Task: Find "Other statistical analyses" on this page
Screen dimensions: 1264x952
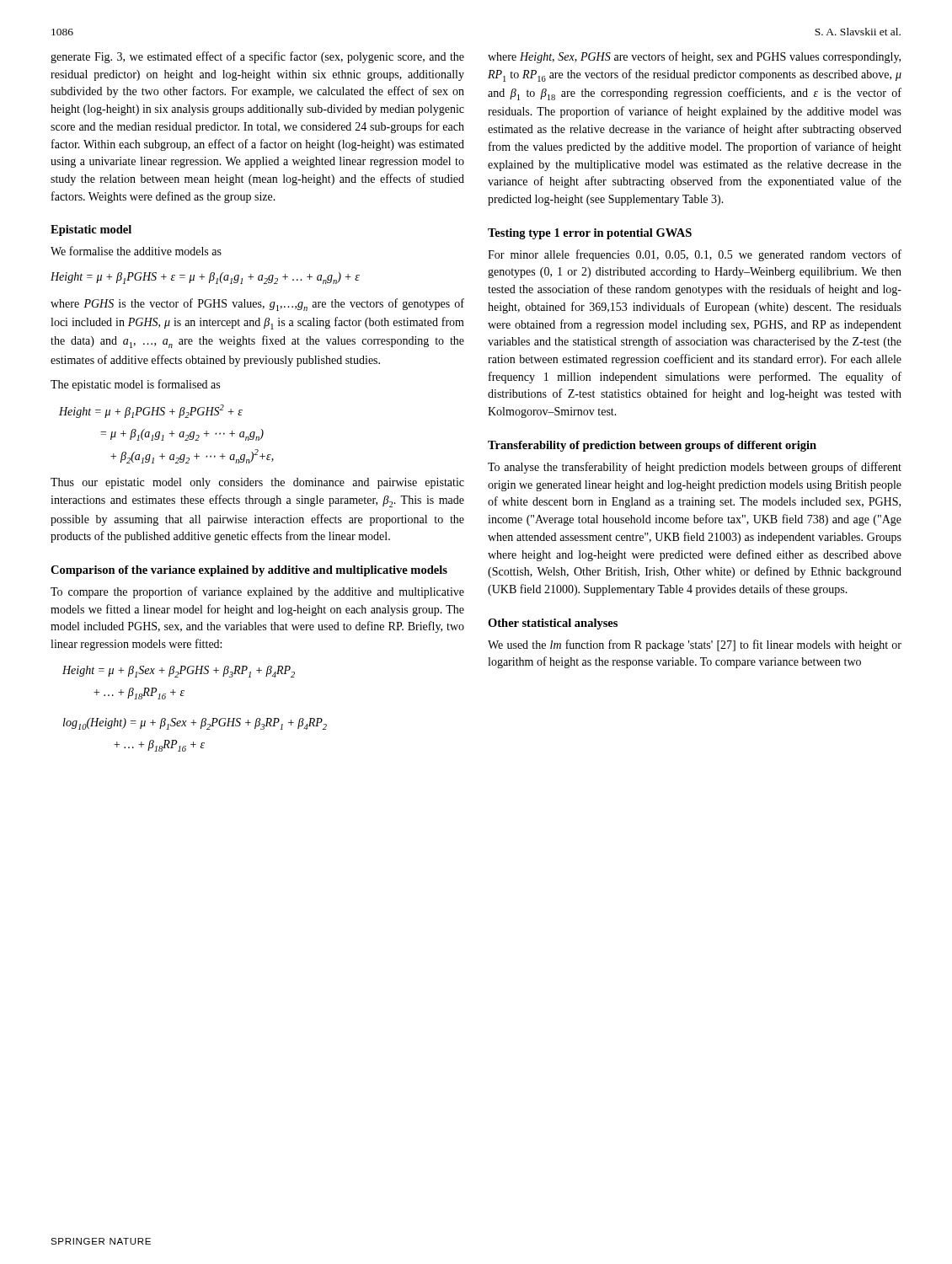Action: point(553,622)
